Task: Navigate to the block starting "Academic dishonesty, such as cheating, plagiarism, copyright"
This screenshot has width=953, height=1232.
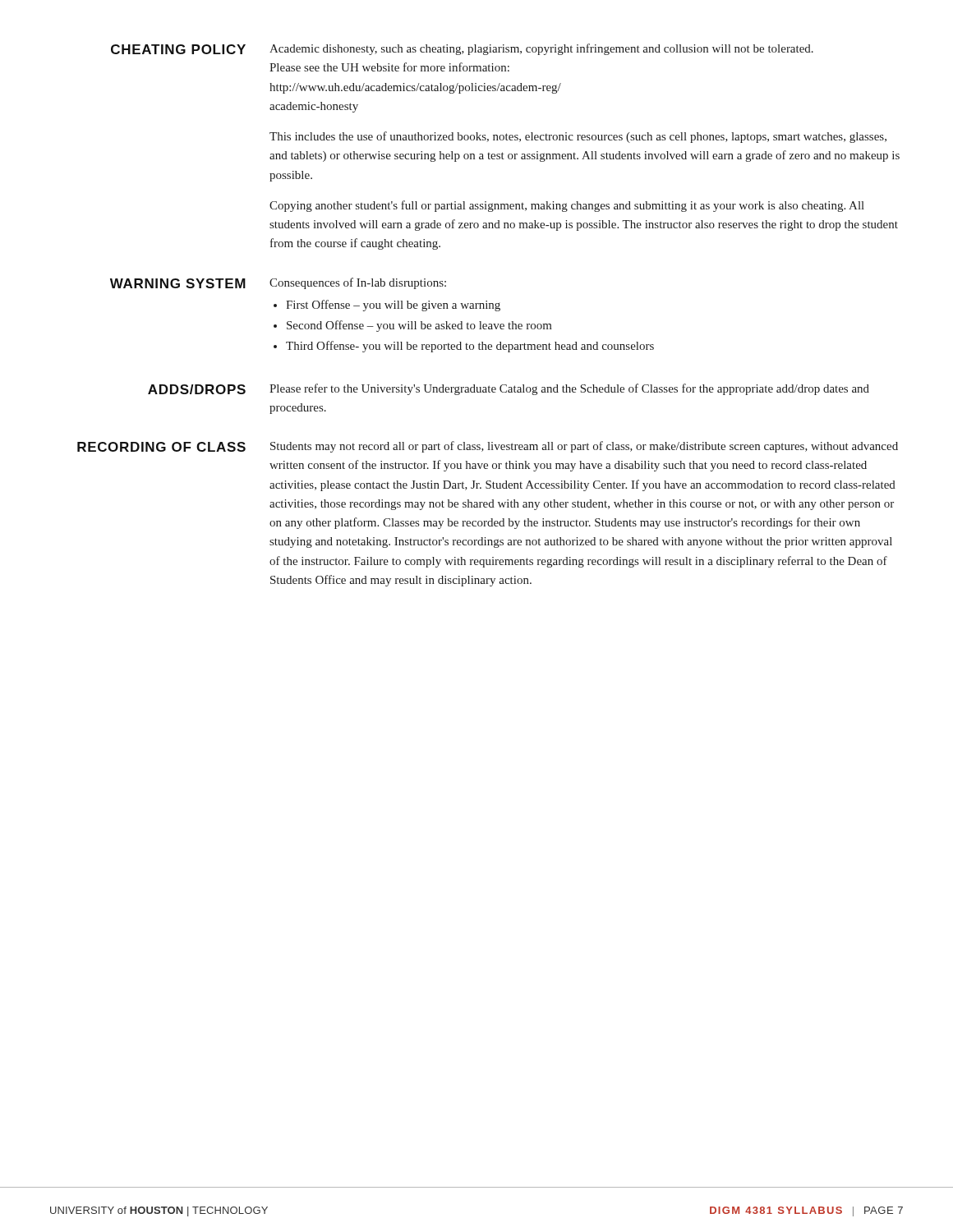Action: coord(542,77)
